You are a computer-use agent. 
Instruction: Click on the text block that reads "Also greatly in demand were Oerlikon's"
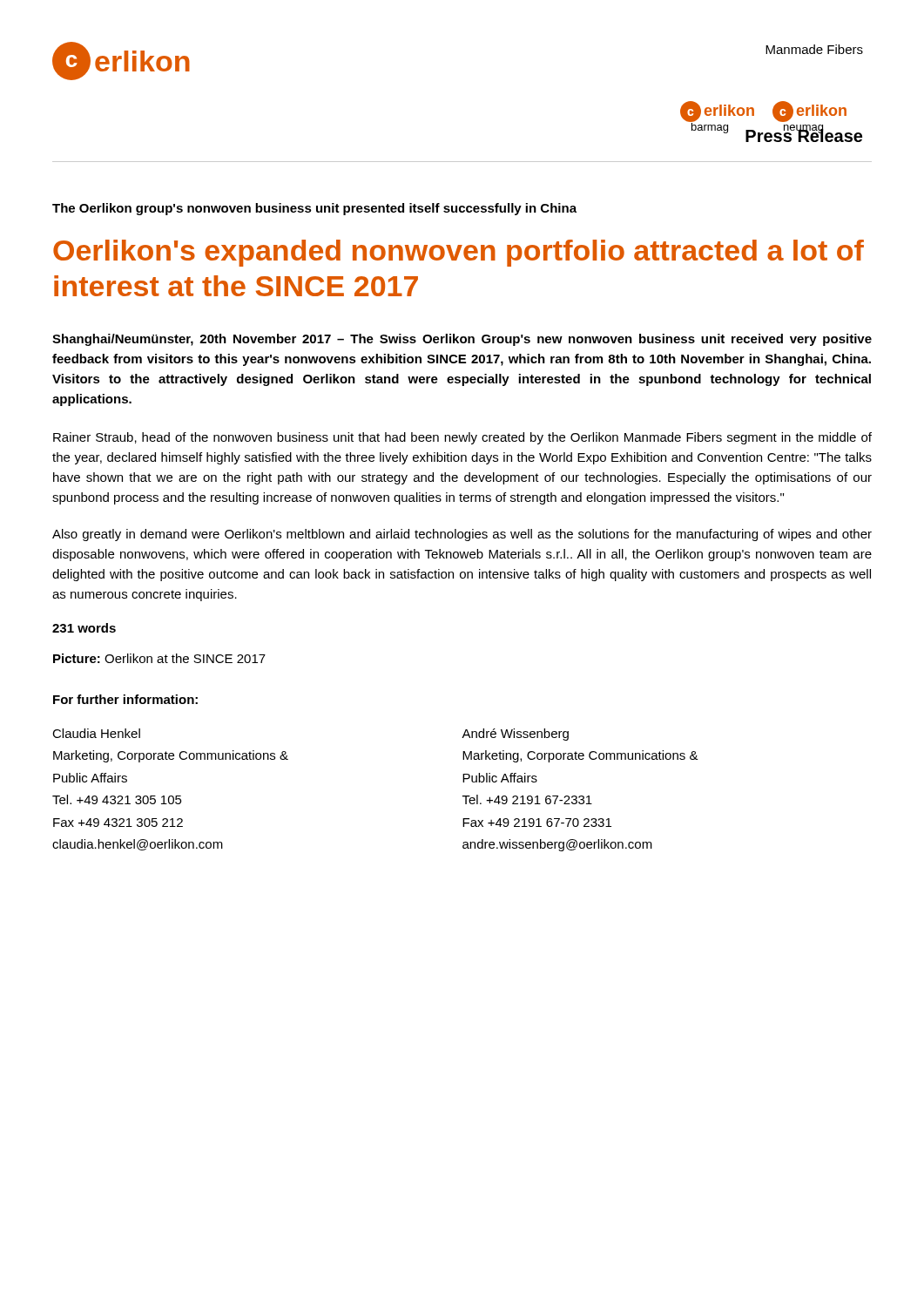coord(462,564)
